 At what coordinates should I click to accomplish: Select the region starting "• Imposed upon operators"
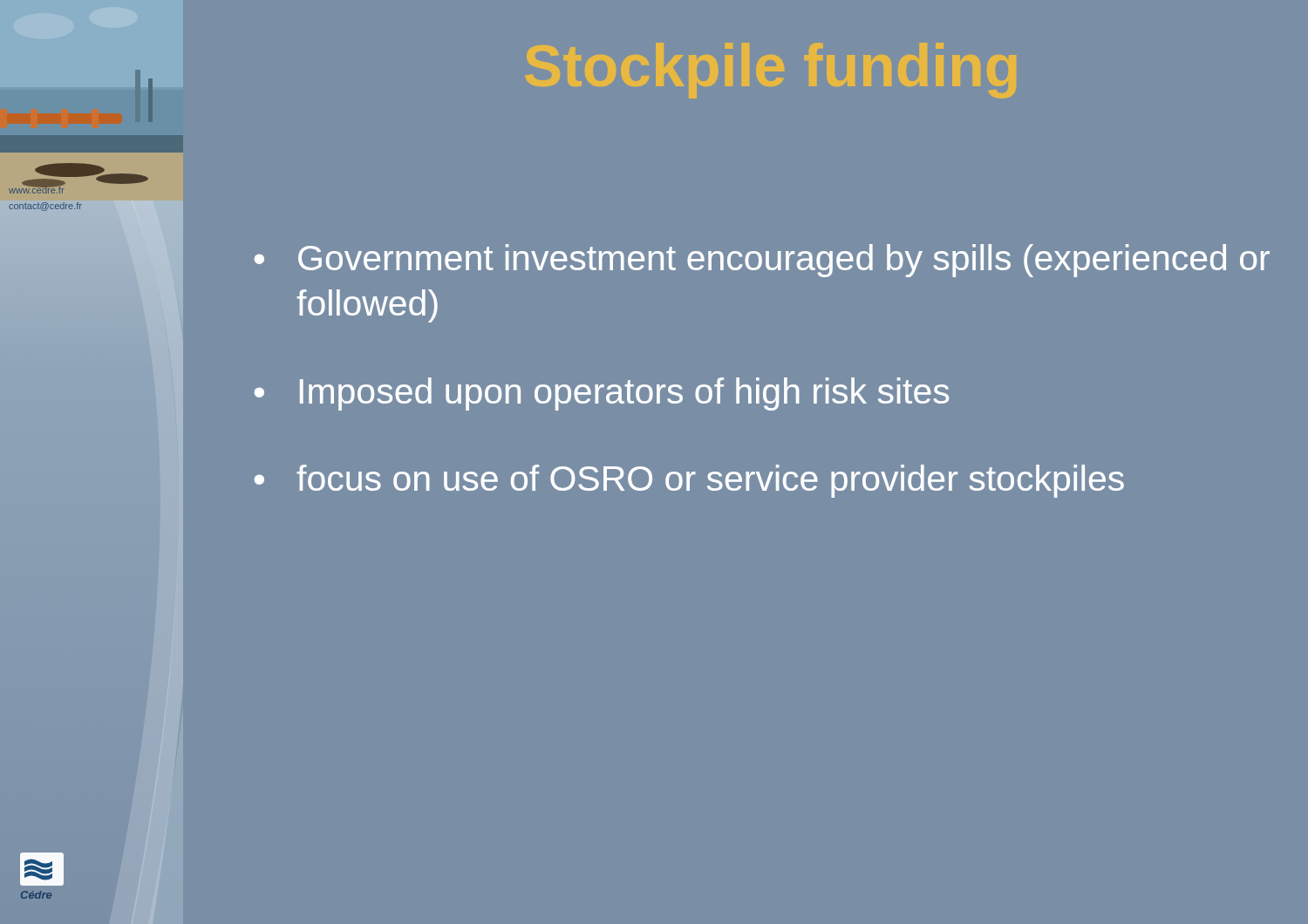coord(763,392)
